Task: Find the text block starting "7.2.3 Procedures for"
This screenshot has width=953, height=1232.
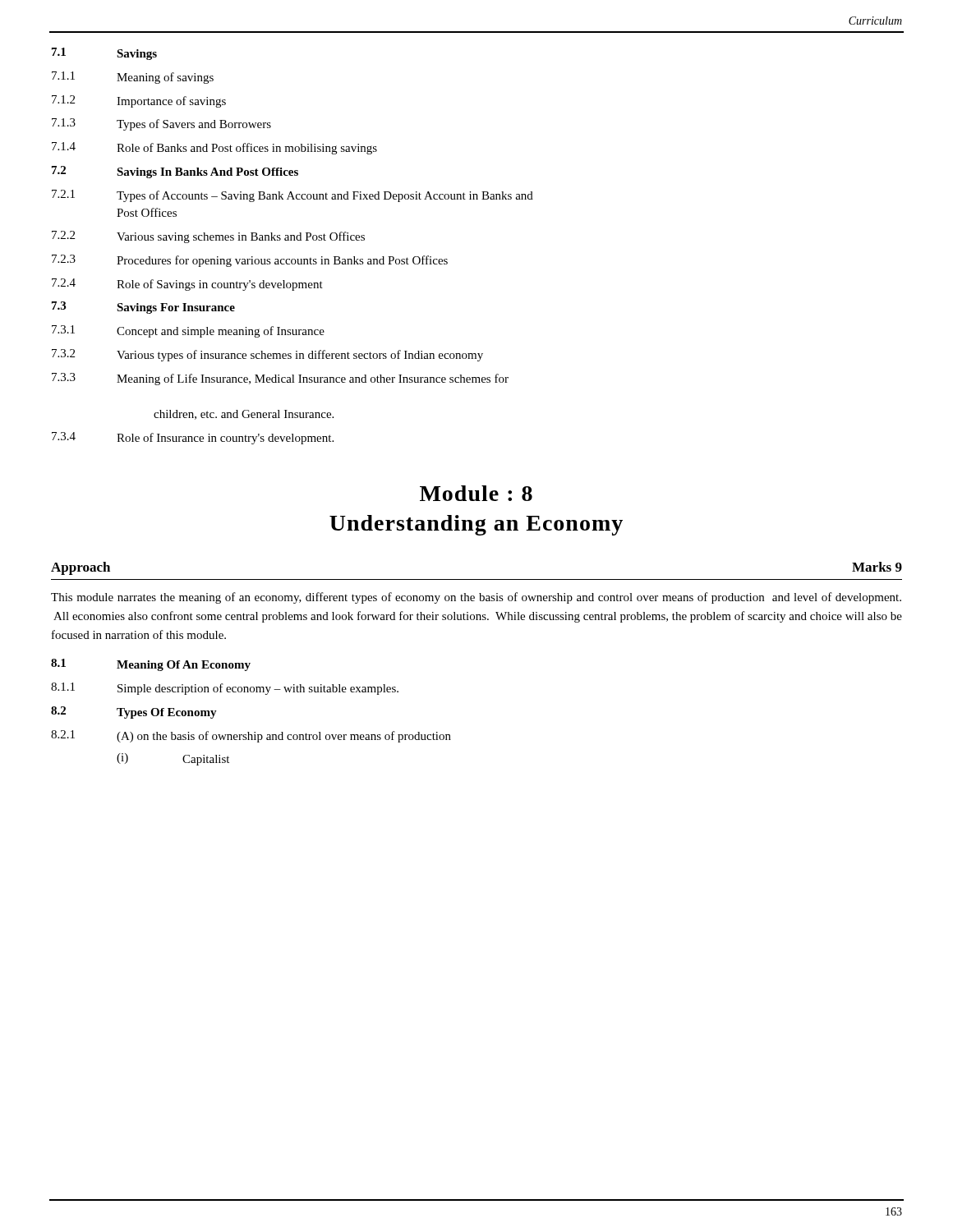Action: [x=250, y=261]
